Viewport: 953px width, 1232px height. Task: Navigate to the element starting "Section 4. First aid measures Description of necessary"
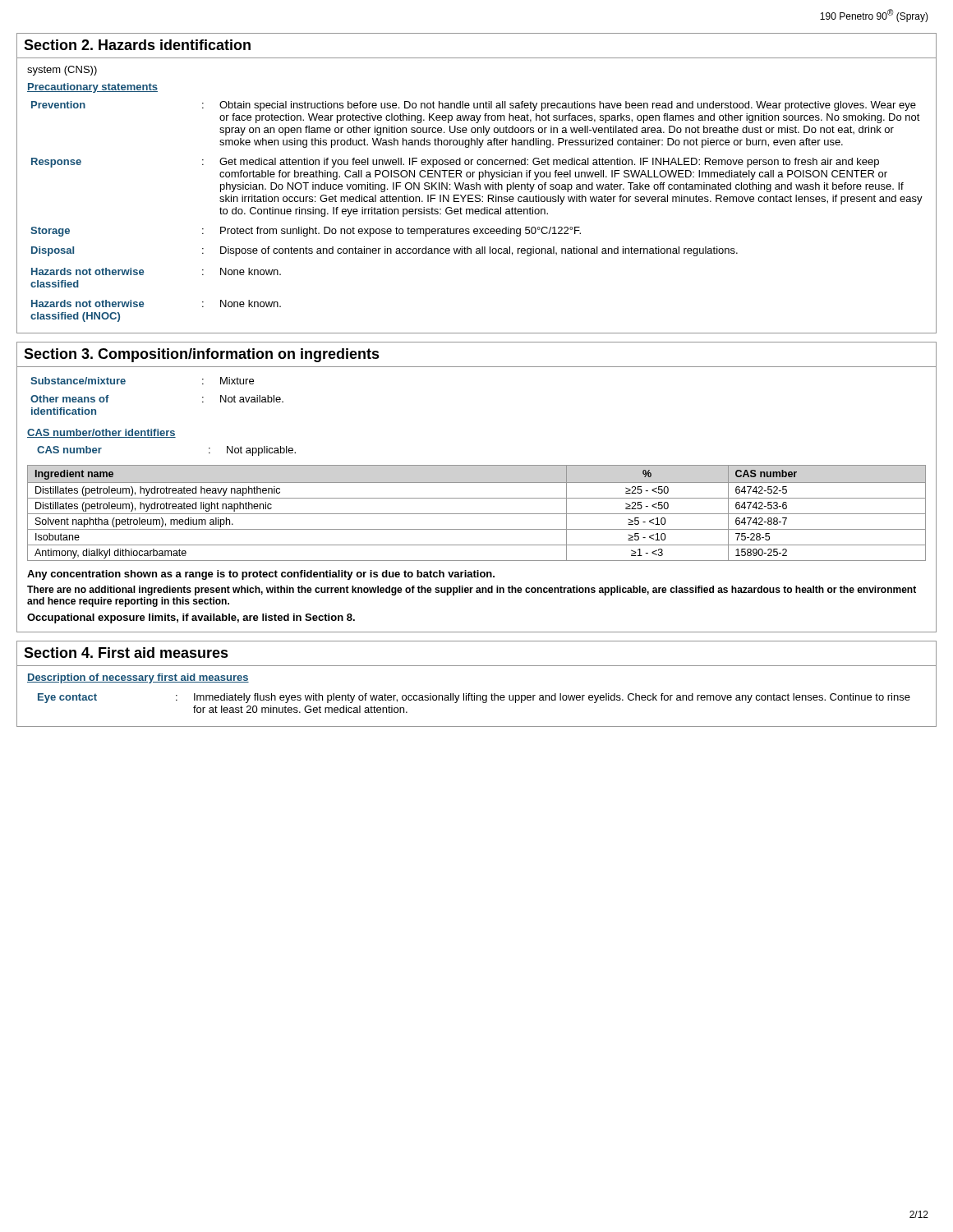[476, 684]
